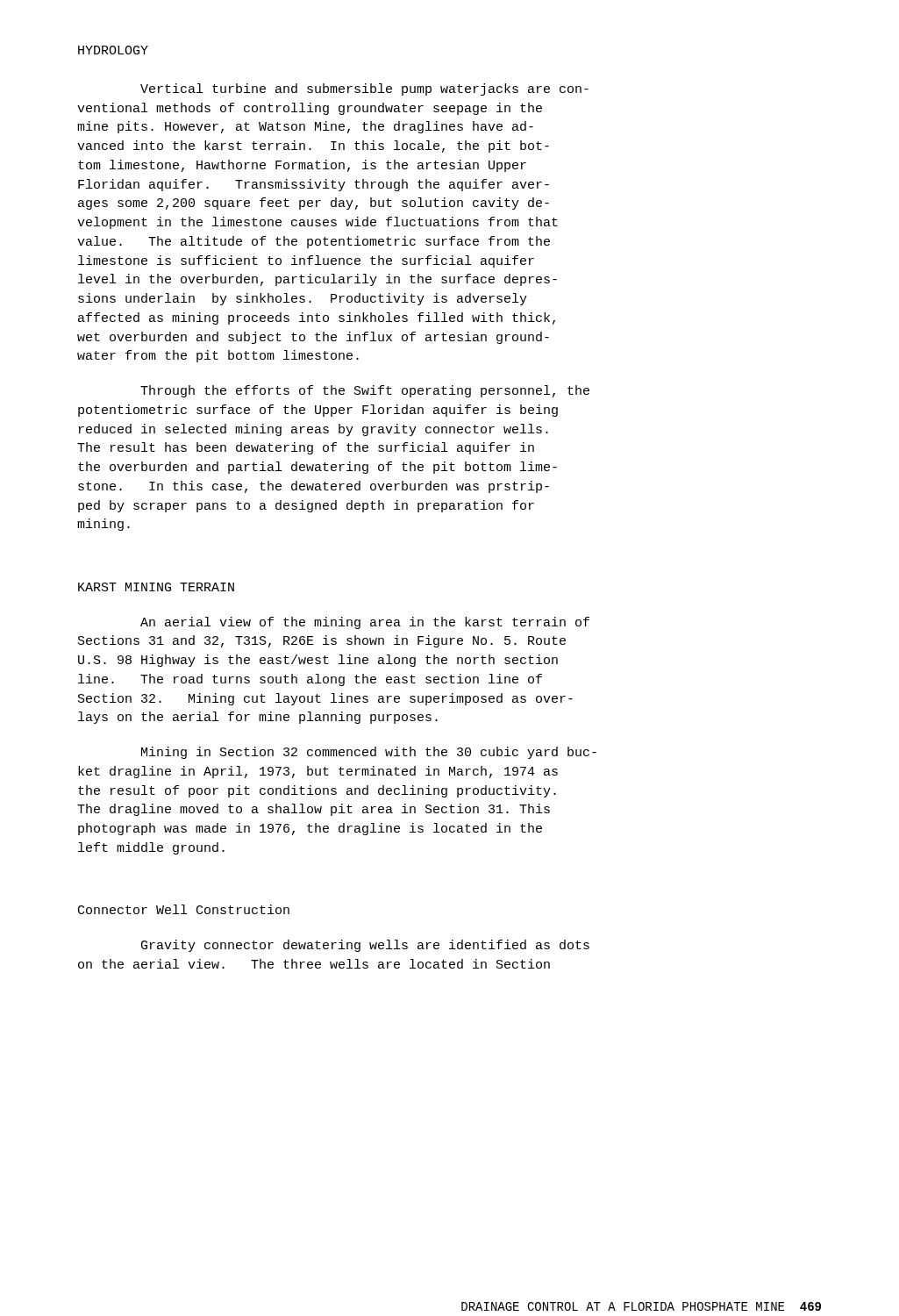Find the block starting "Through the efforts of the Swift"
The width and height of the screenshot is (899, 1316).
click(334, 458)
